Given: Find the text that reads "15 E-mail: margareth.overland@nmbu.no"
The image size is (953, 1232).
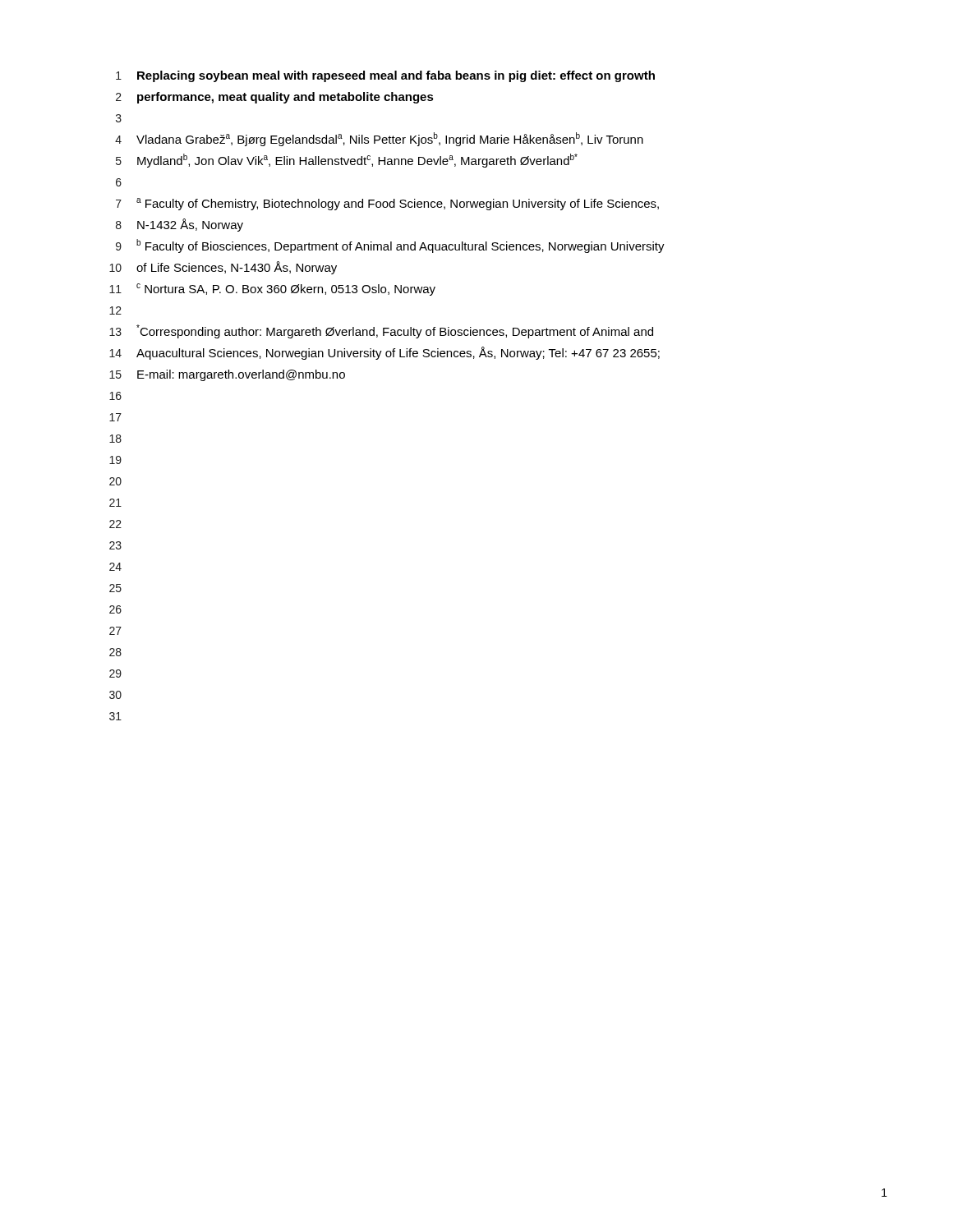Looking at the screenshot, I should [x=227, y=375].
